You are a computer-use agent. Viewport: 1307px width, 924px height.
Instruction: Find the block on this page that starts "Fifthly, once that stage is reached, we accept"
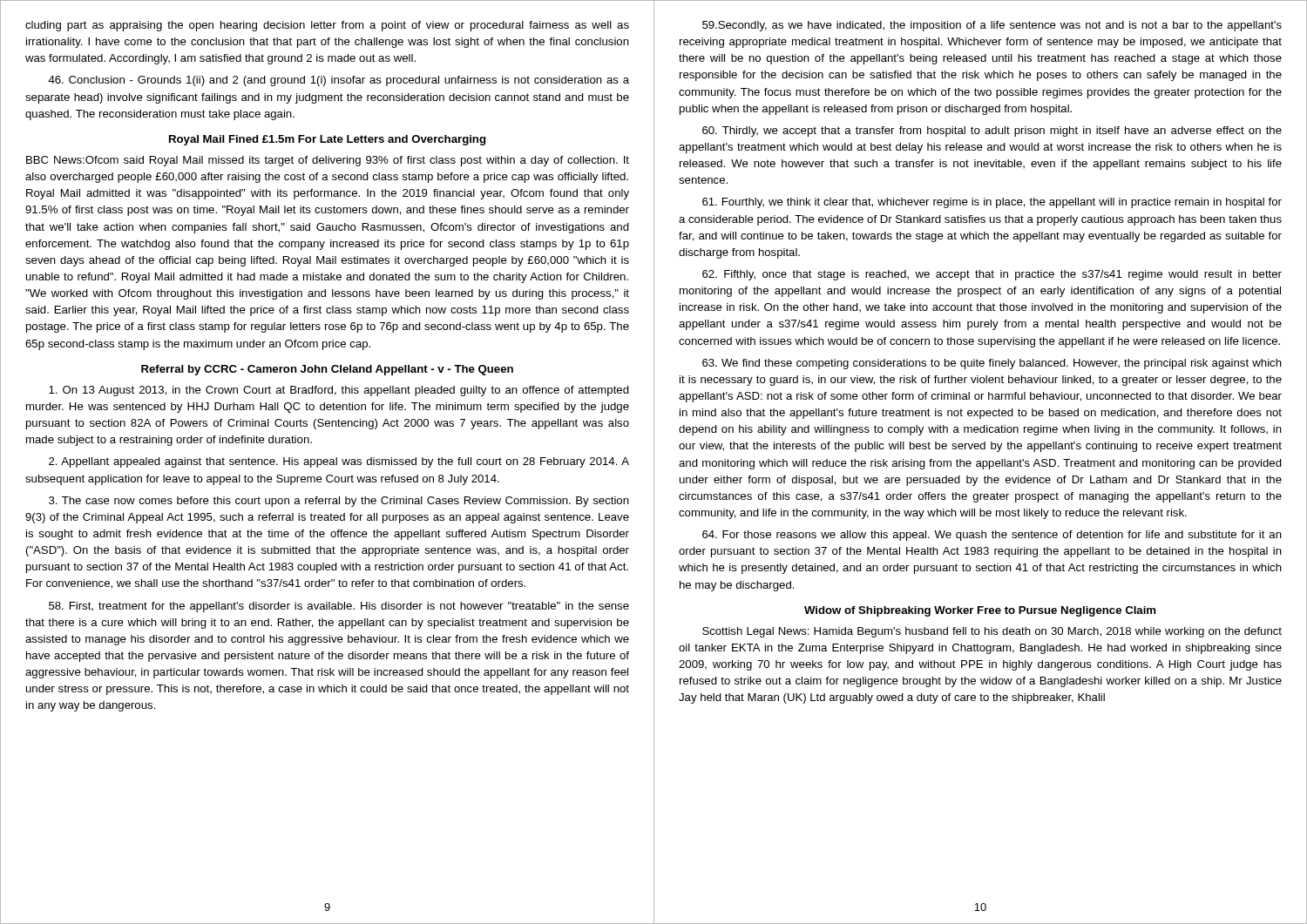[980, 307]
